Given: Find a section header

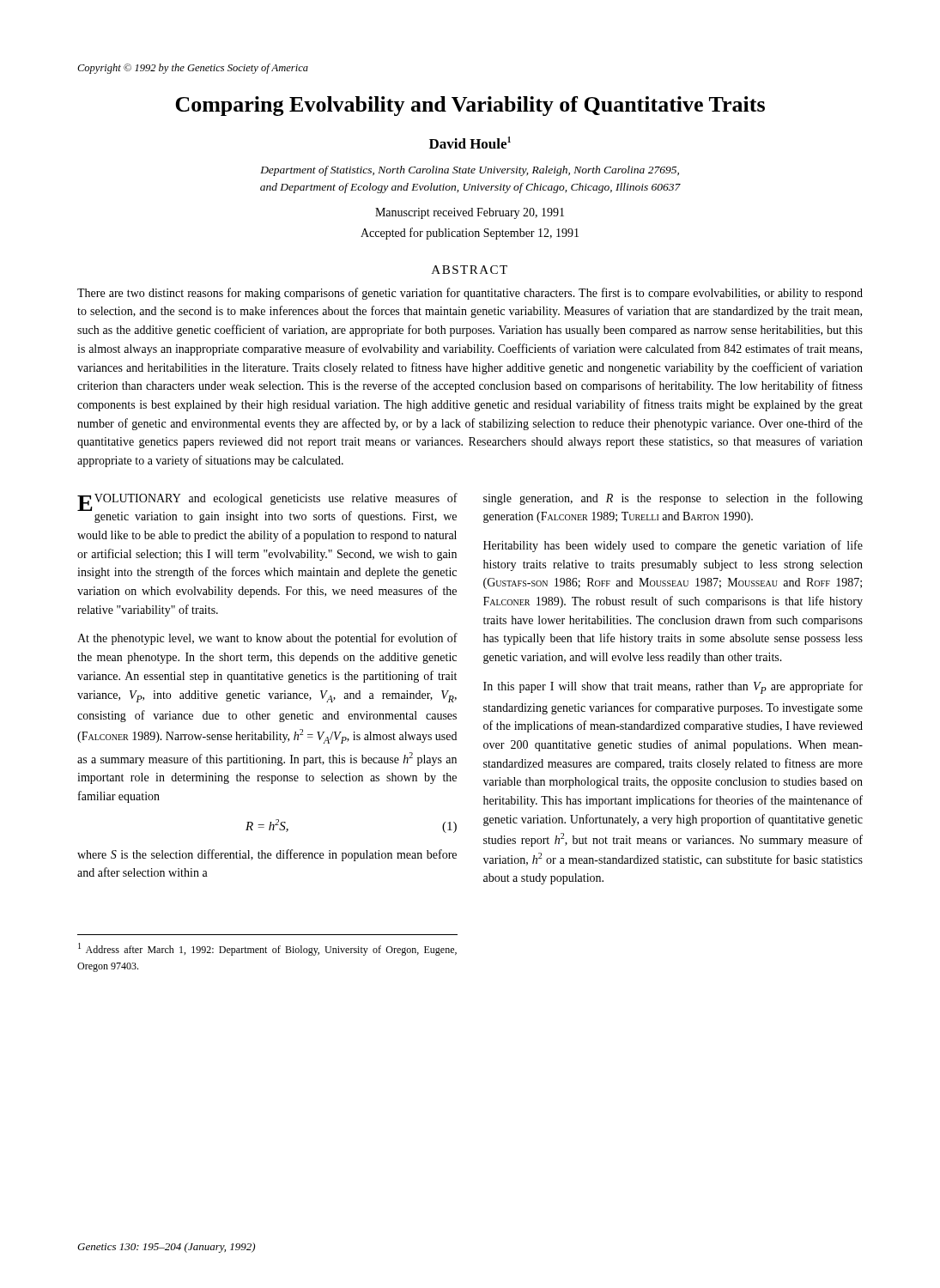Looking at the screenshot, I should (470, 269).
